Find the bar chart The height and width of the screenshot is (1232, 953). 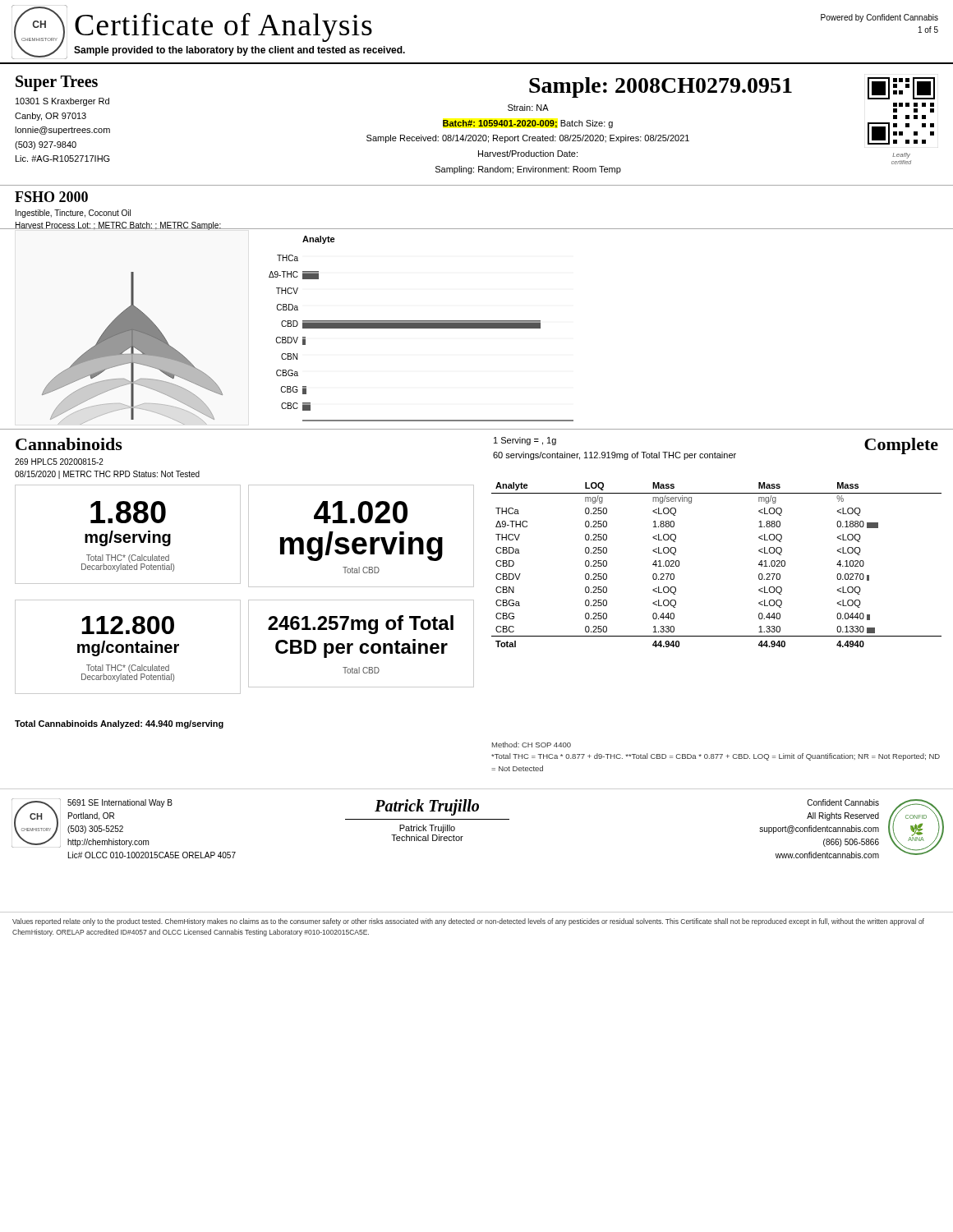421,328
